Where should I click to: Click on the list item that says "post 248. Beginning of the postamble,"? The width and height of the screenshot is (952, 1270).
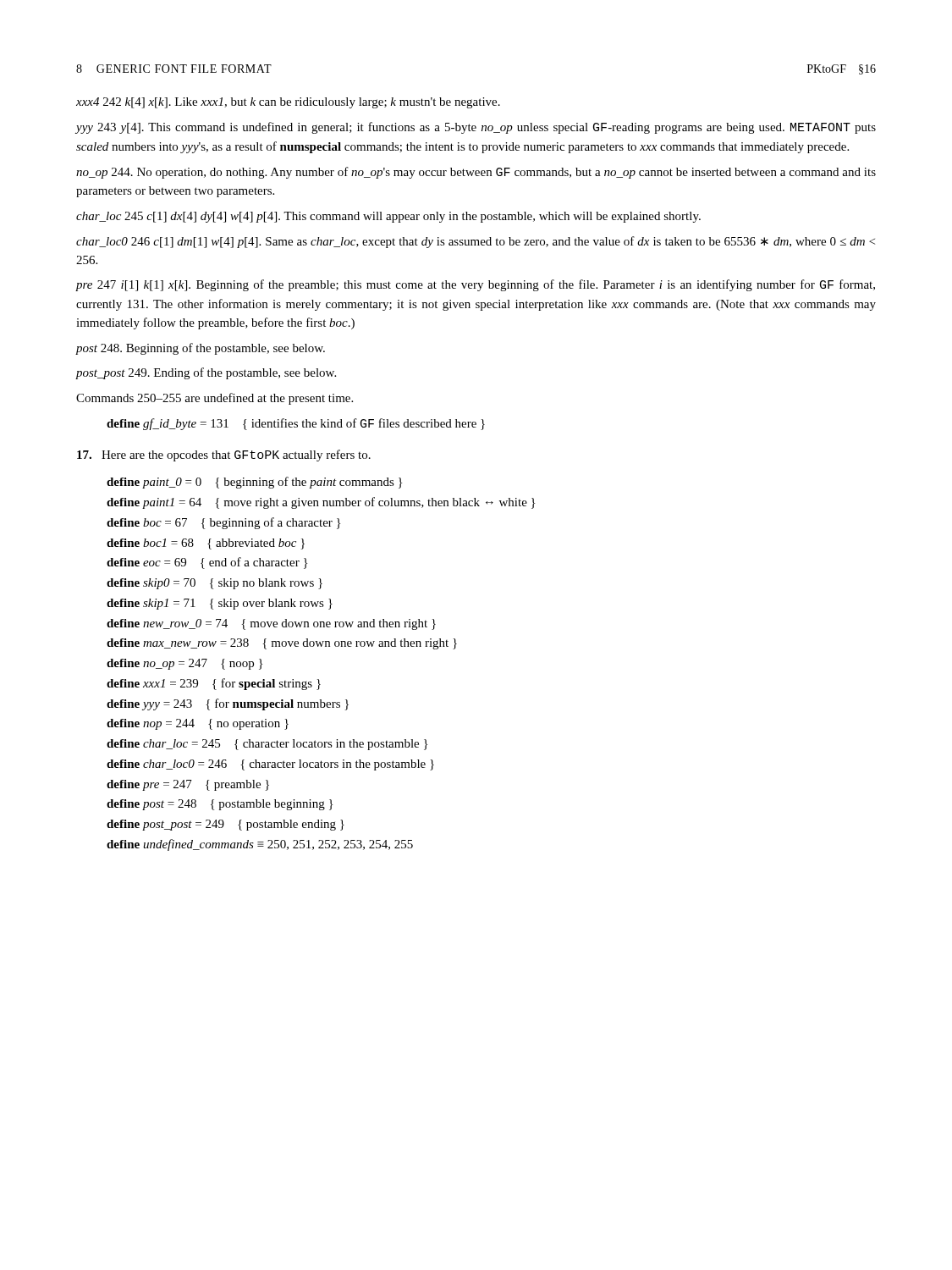click(x=201, y=348)
